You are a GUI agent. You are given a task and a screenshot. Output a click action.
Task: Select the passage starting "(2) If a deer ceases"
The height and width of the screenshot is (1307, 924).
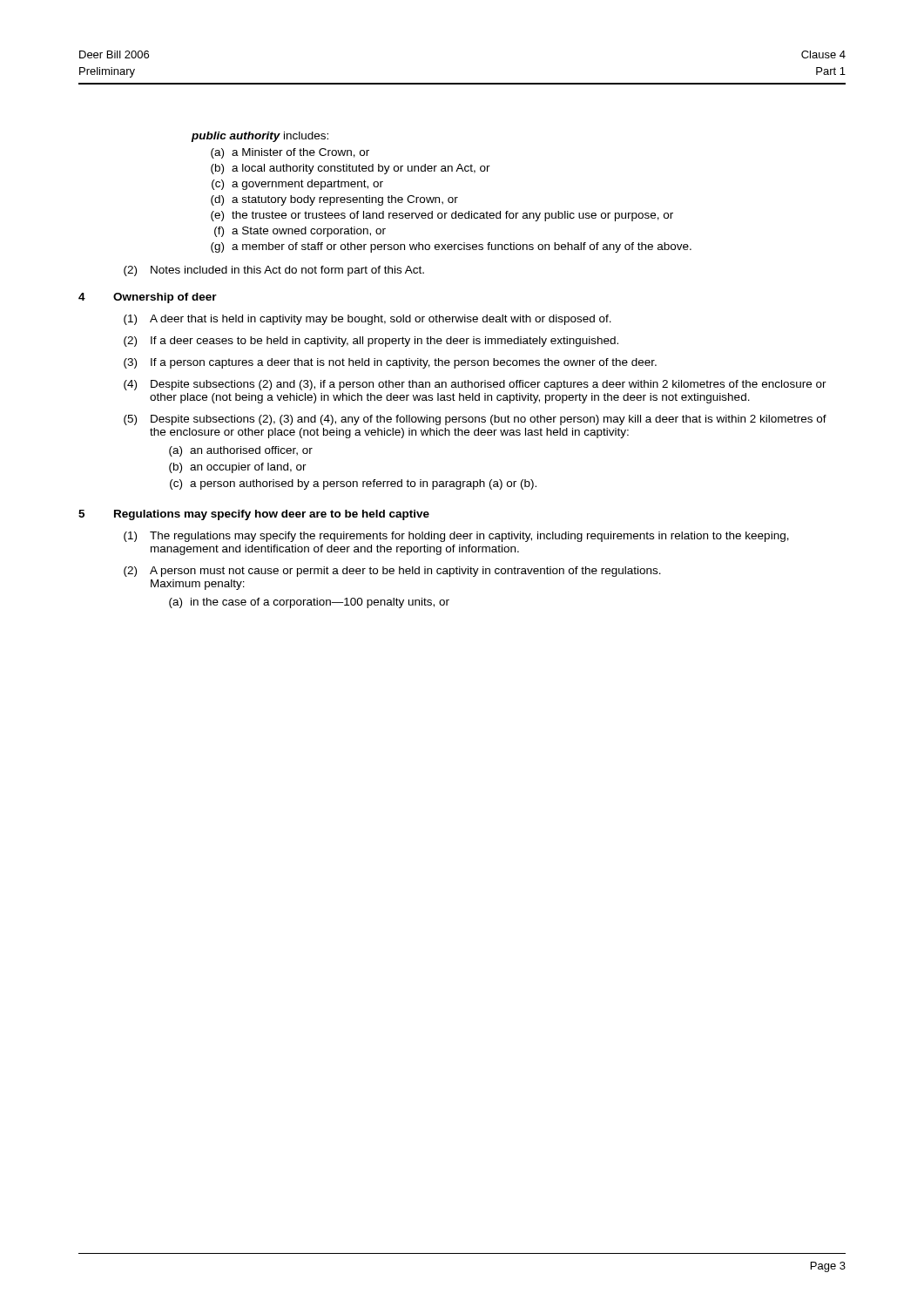[x=471, y=340]
